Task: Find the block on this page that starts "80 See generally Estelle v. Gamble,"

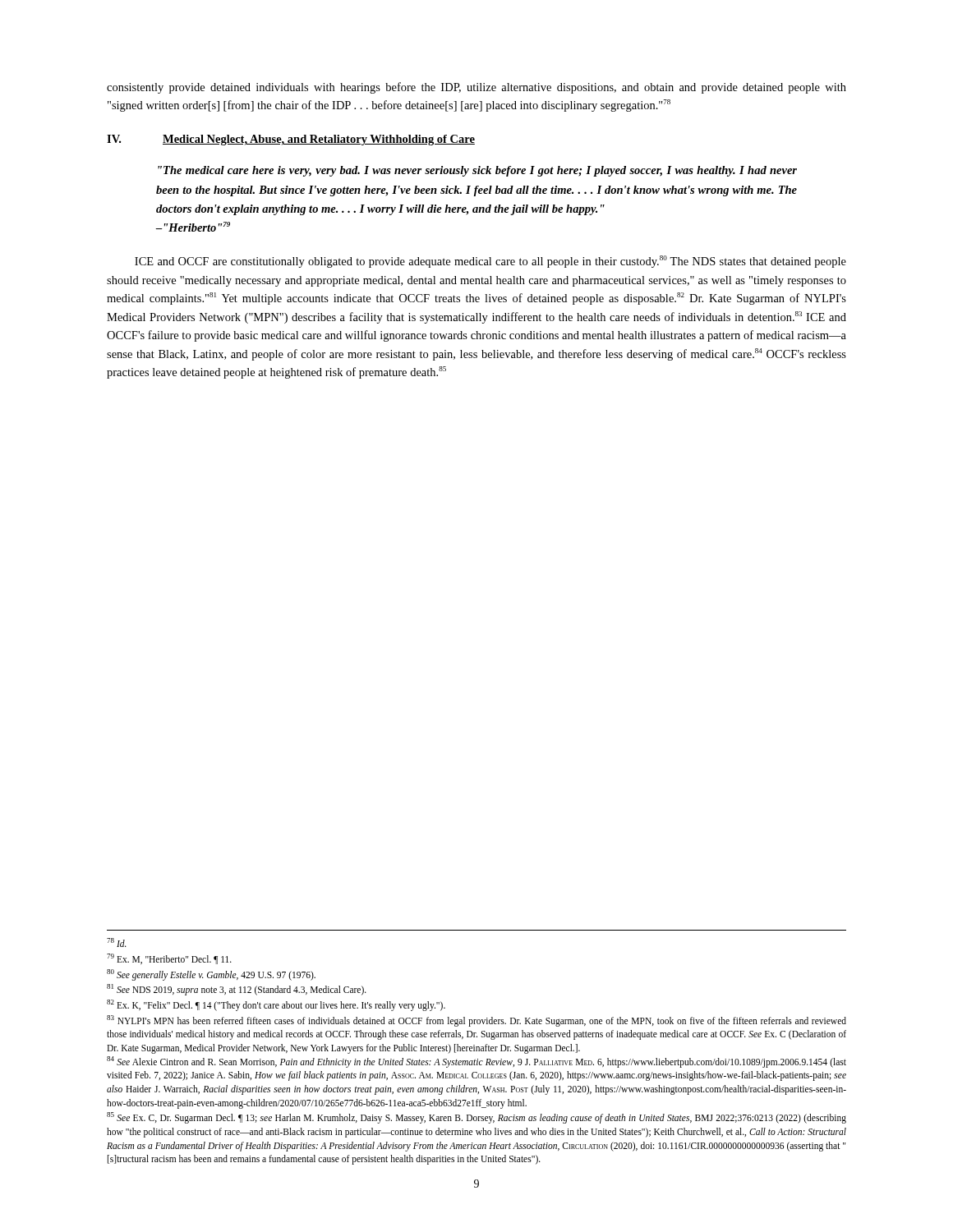Action: (211, 974)
